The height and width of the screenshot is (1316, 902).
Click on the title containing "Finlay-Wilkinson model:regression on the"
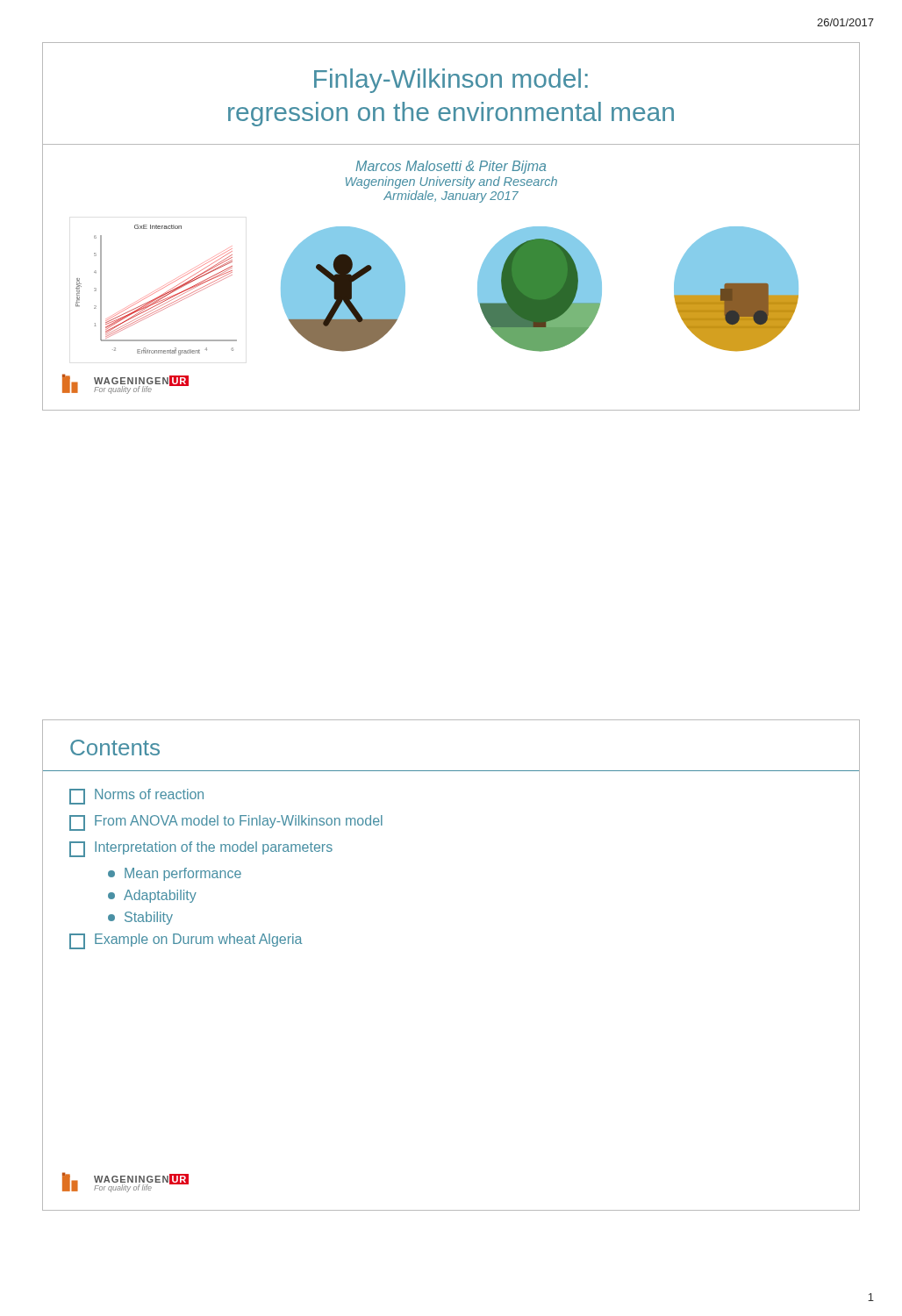[451, 95]
